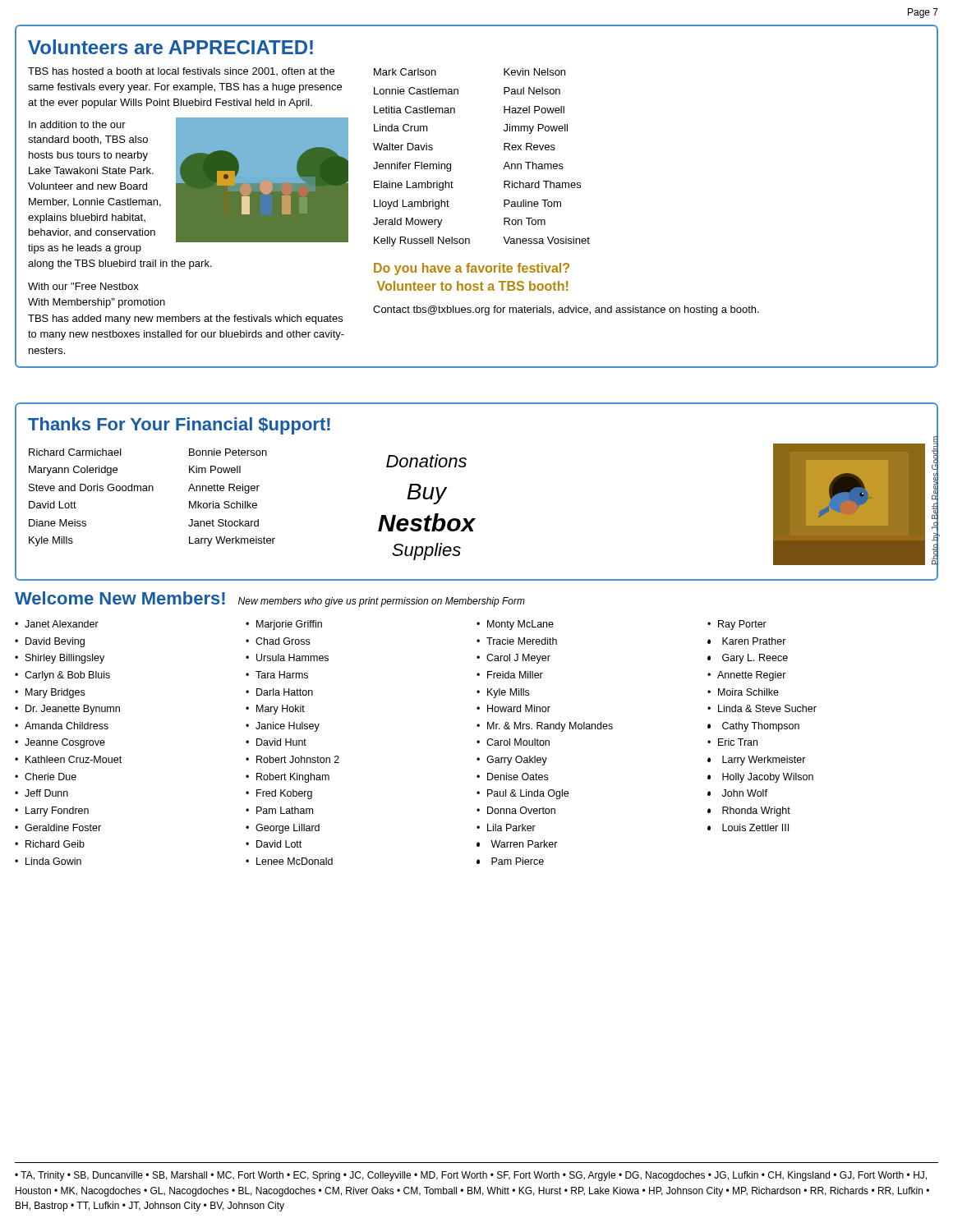Select the list item that reads "Denise Oates"
This screenshot has height=1232, width=953.
click(x=517, y=777)
